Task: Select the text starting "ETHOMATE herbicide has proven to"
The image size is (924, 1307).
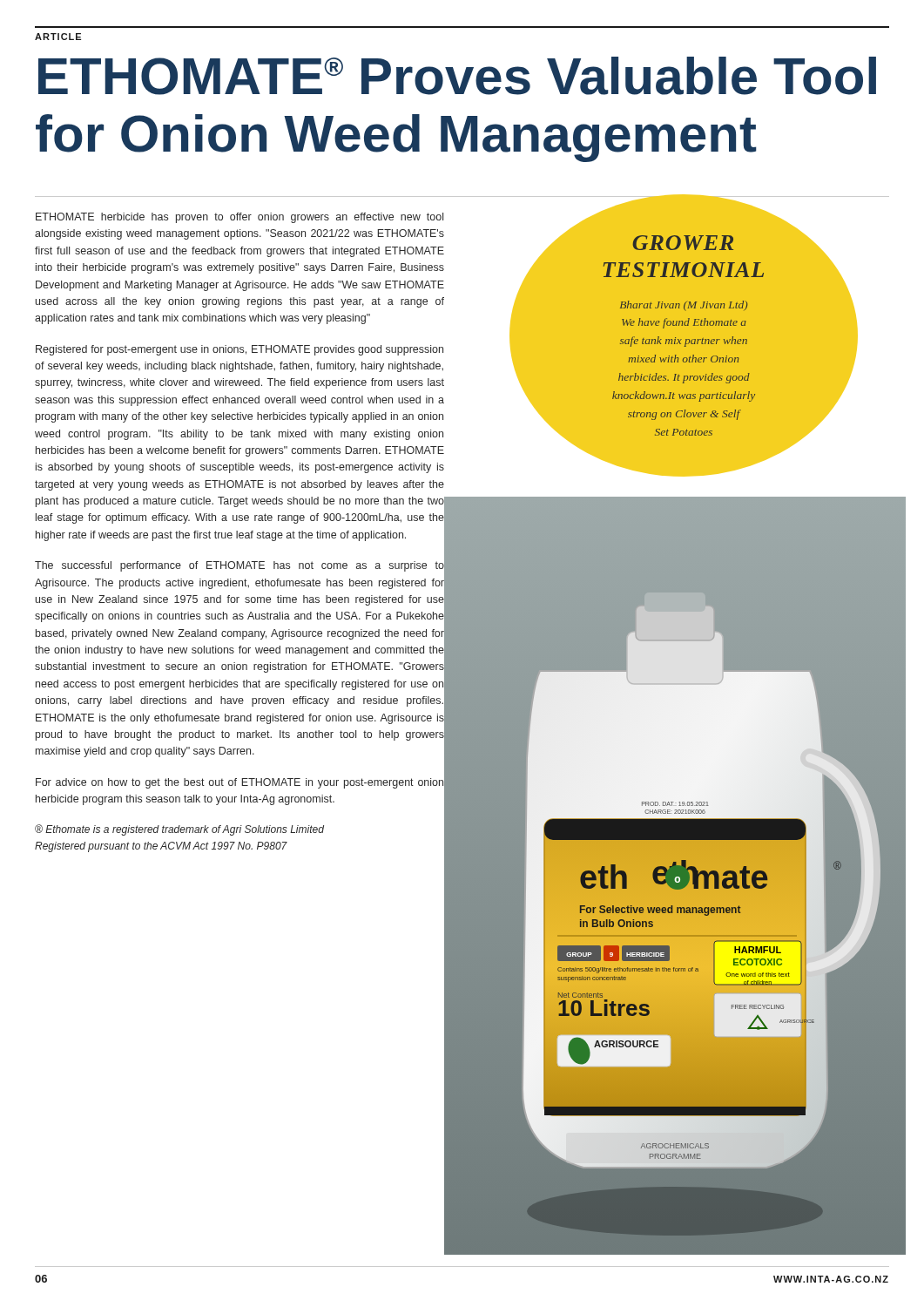Action: coord(240,268)
